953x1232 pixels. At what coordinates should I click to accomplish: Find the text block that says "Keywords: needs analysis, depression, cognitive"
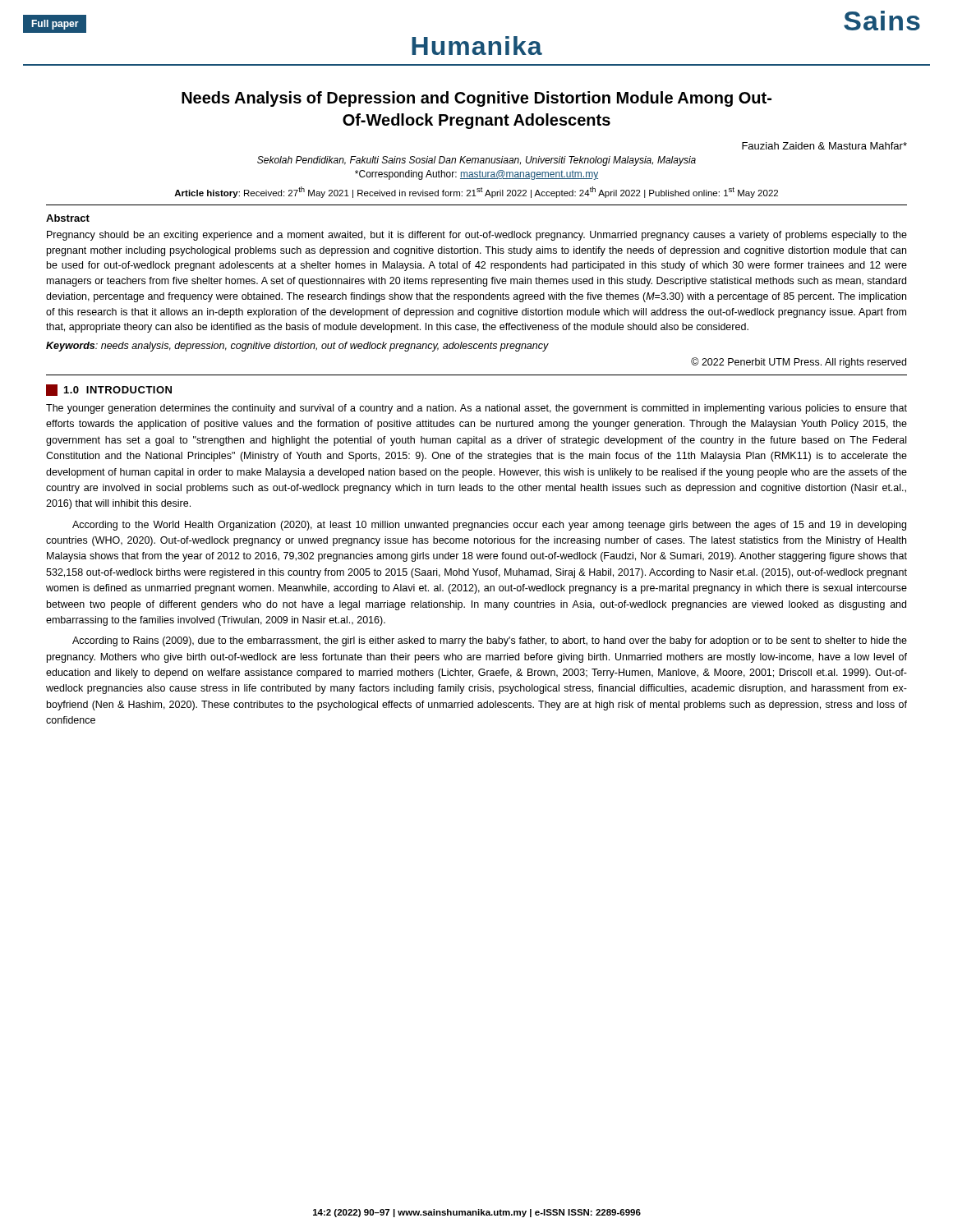click(x=297, y=346)
